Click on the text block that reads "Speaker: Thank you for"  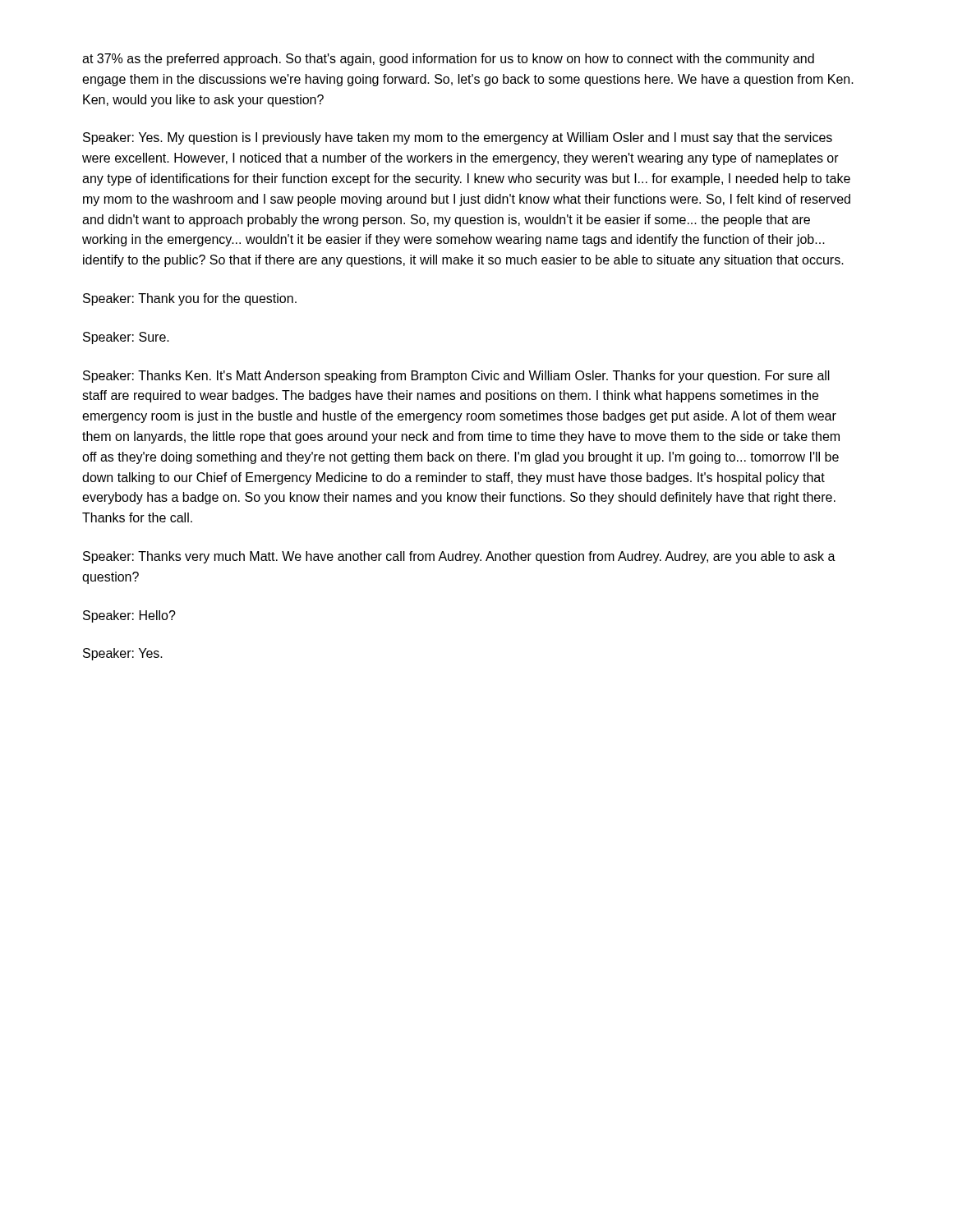tap(190, 299)
